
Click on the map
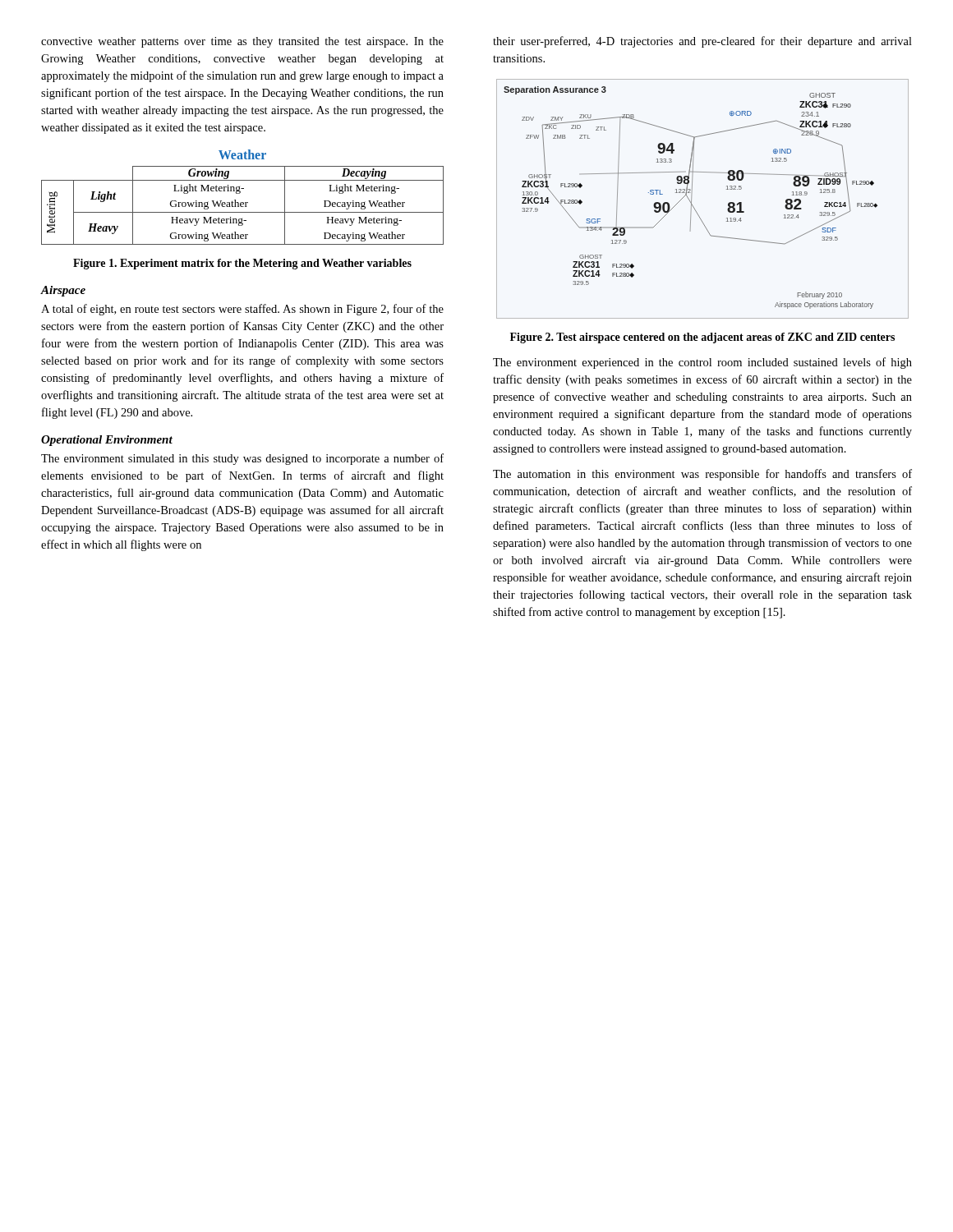702,199
